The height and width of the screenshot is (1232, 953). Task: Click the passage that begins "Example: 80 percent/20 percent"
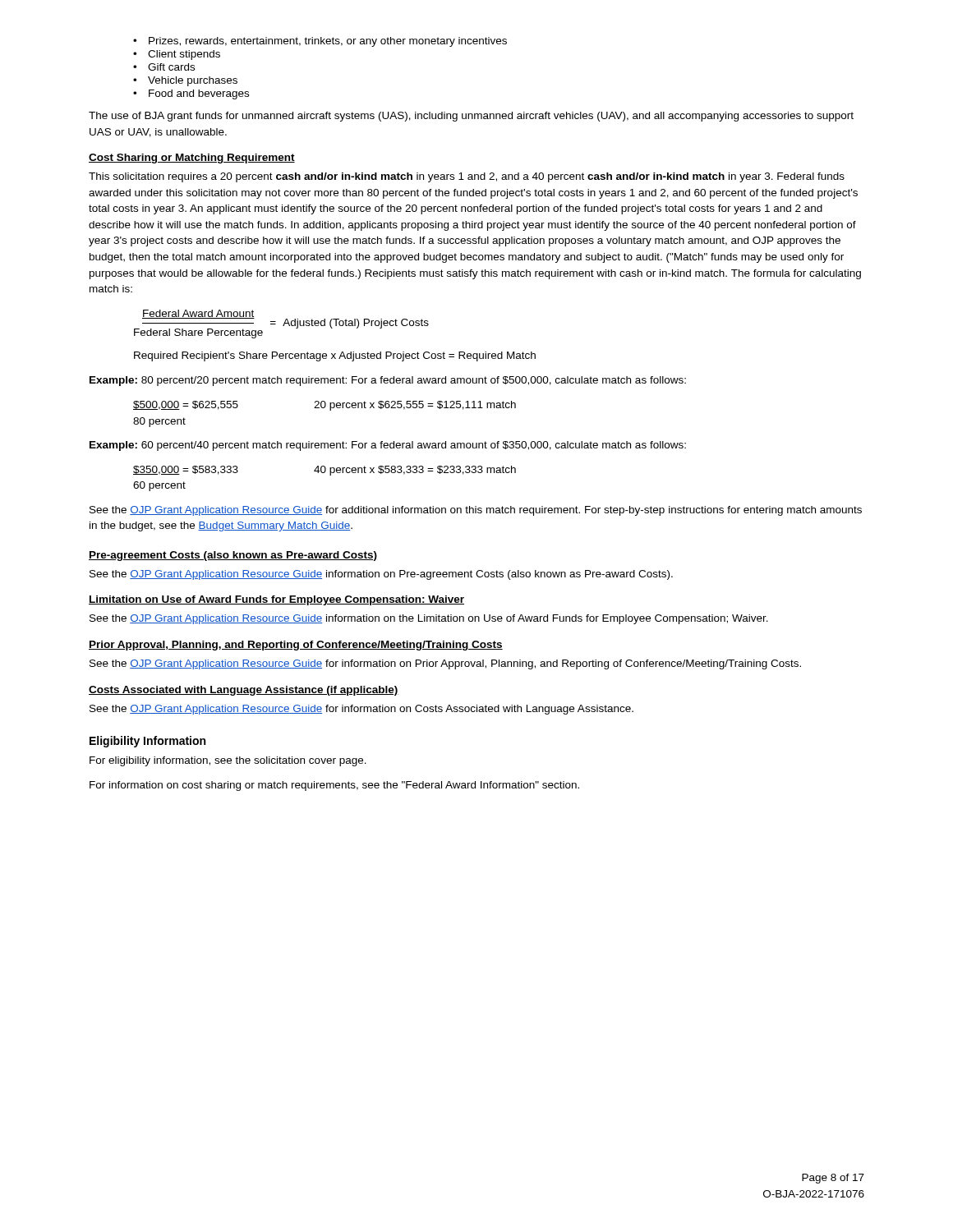point(388,380)
